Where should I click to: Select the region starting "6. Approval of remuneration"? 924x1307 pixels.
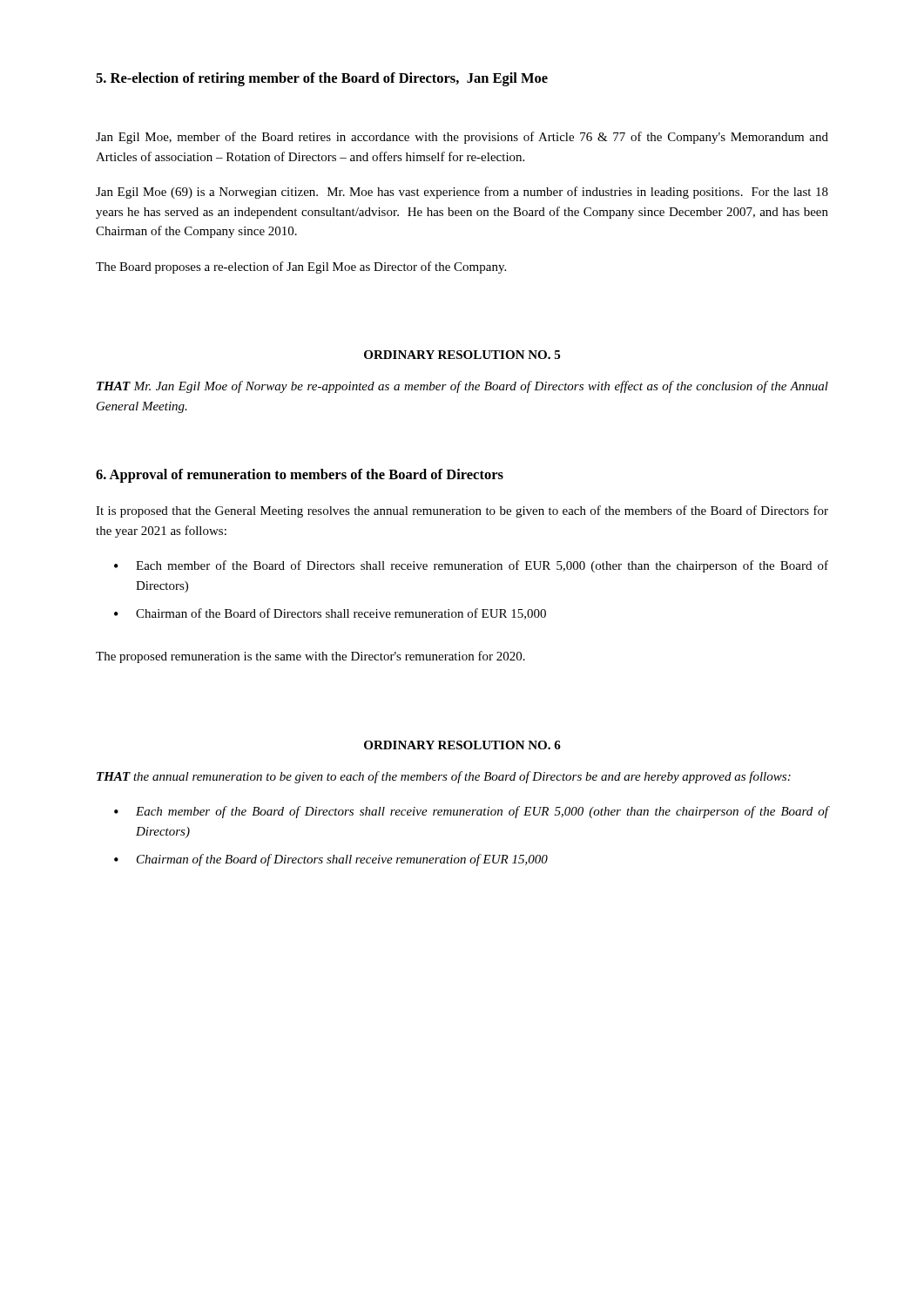pos(300,474)
